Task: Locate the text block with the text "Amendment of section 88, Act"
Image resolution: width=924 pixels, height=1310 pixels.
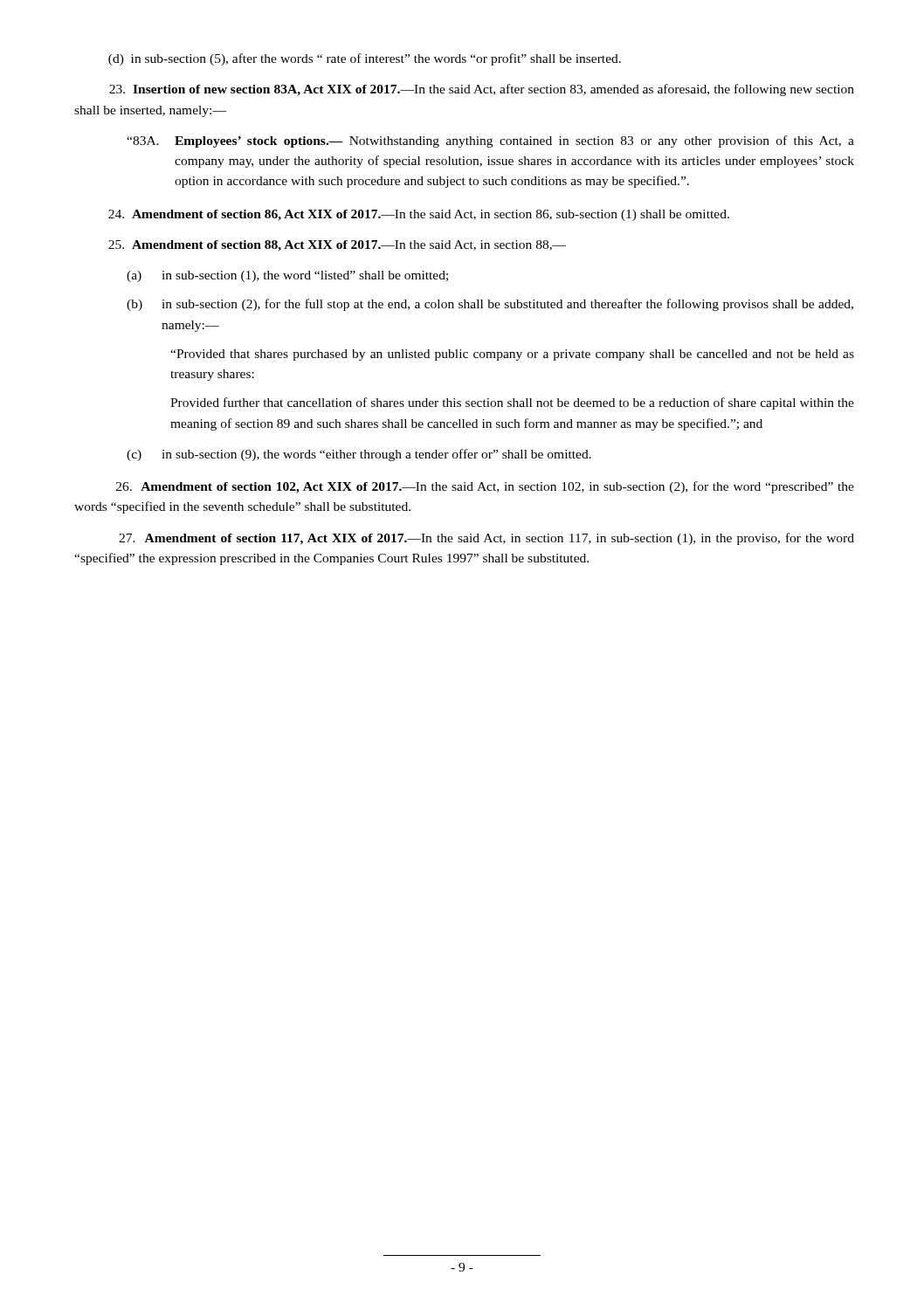Action: [x=320, y=244]
